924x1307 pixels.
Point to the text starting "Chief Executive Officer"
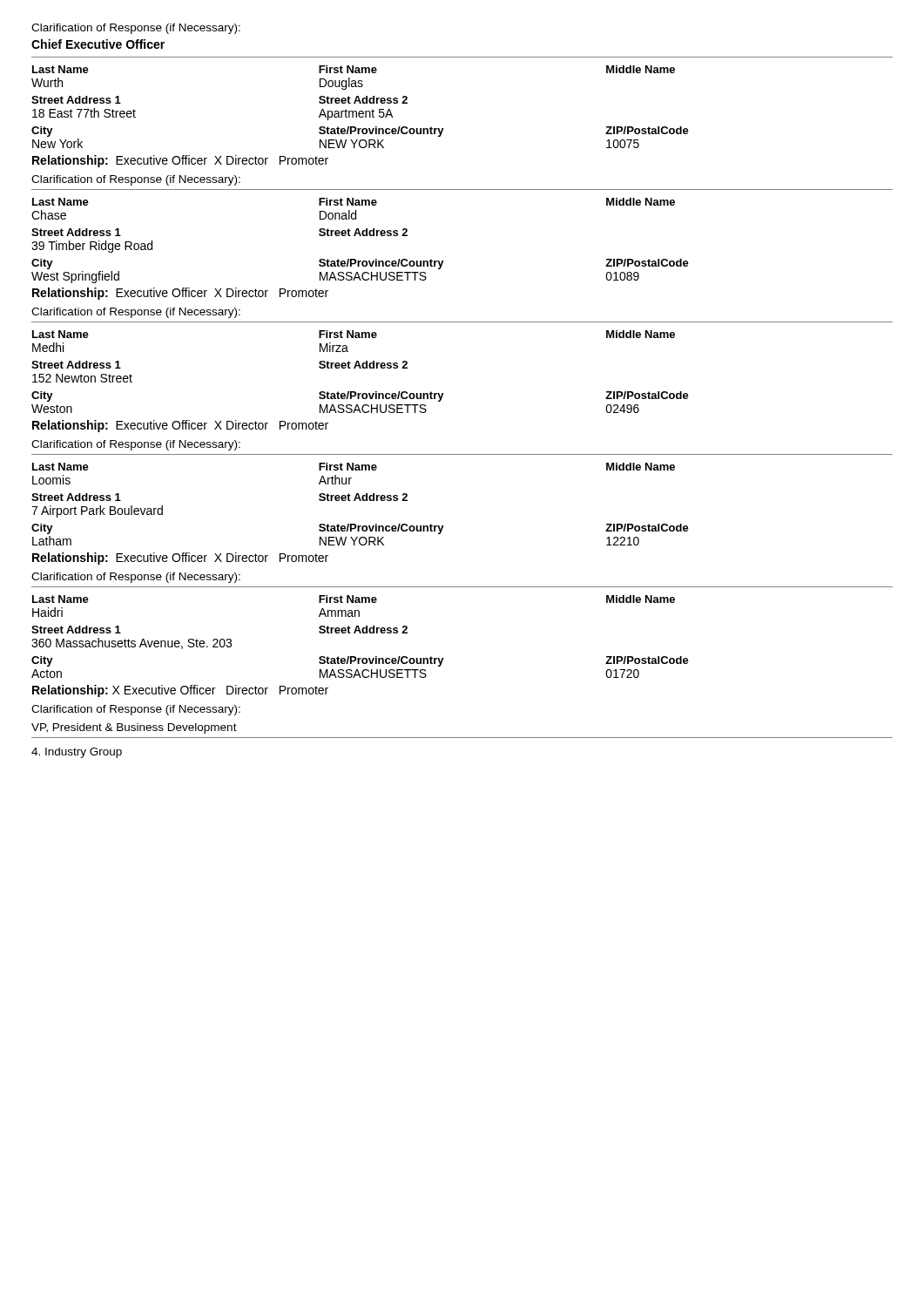click(98, 44)
